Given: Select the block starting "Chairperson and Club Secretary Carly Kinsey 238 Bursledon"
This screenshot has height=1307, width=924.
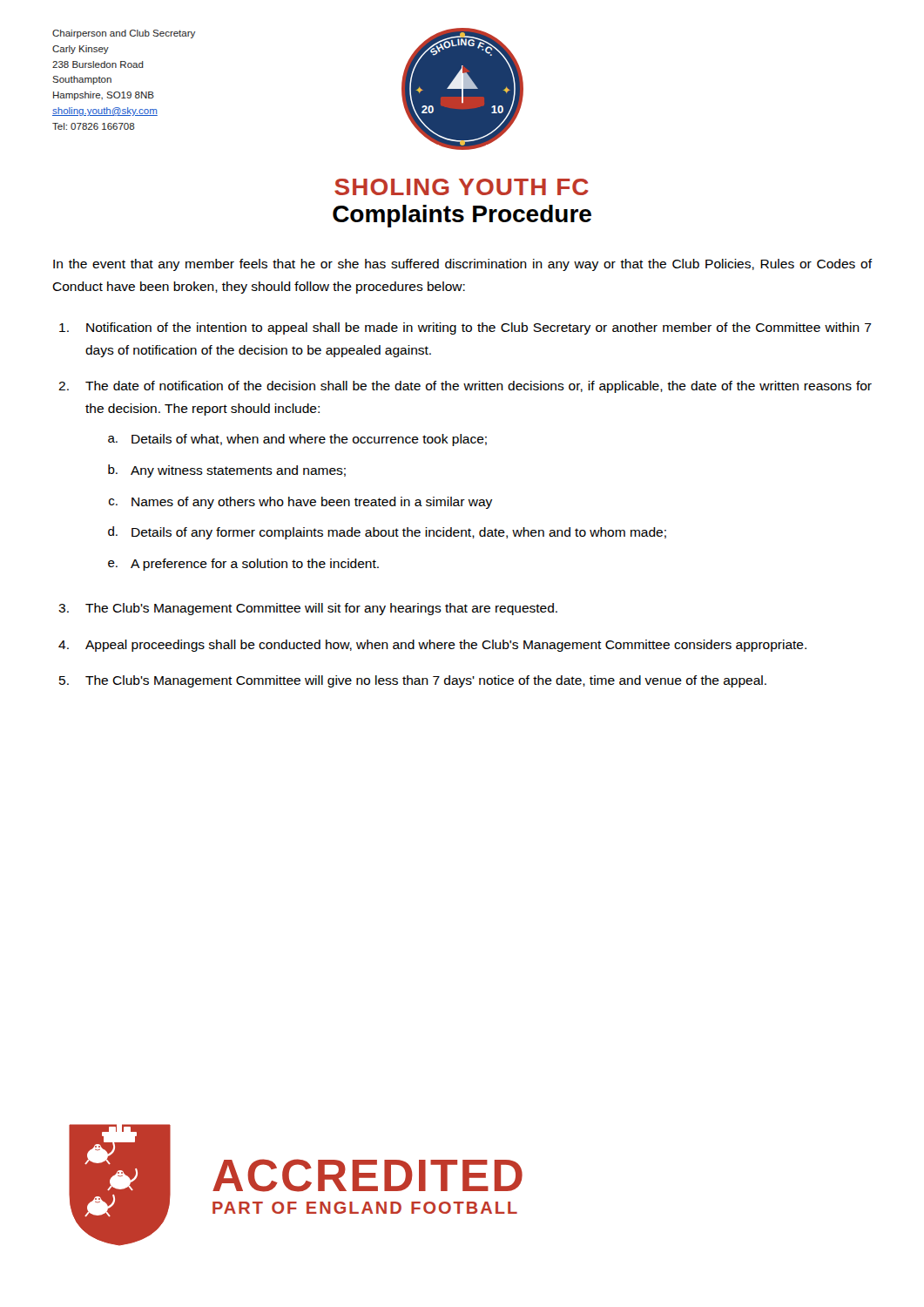Looking at the screenshot, I should tap(124, 80).
